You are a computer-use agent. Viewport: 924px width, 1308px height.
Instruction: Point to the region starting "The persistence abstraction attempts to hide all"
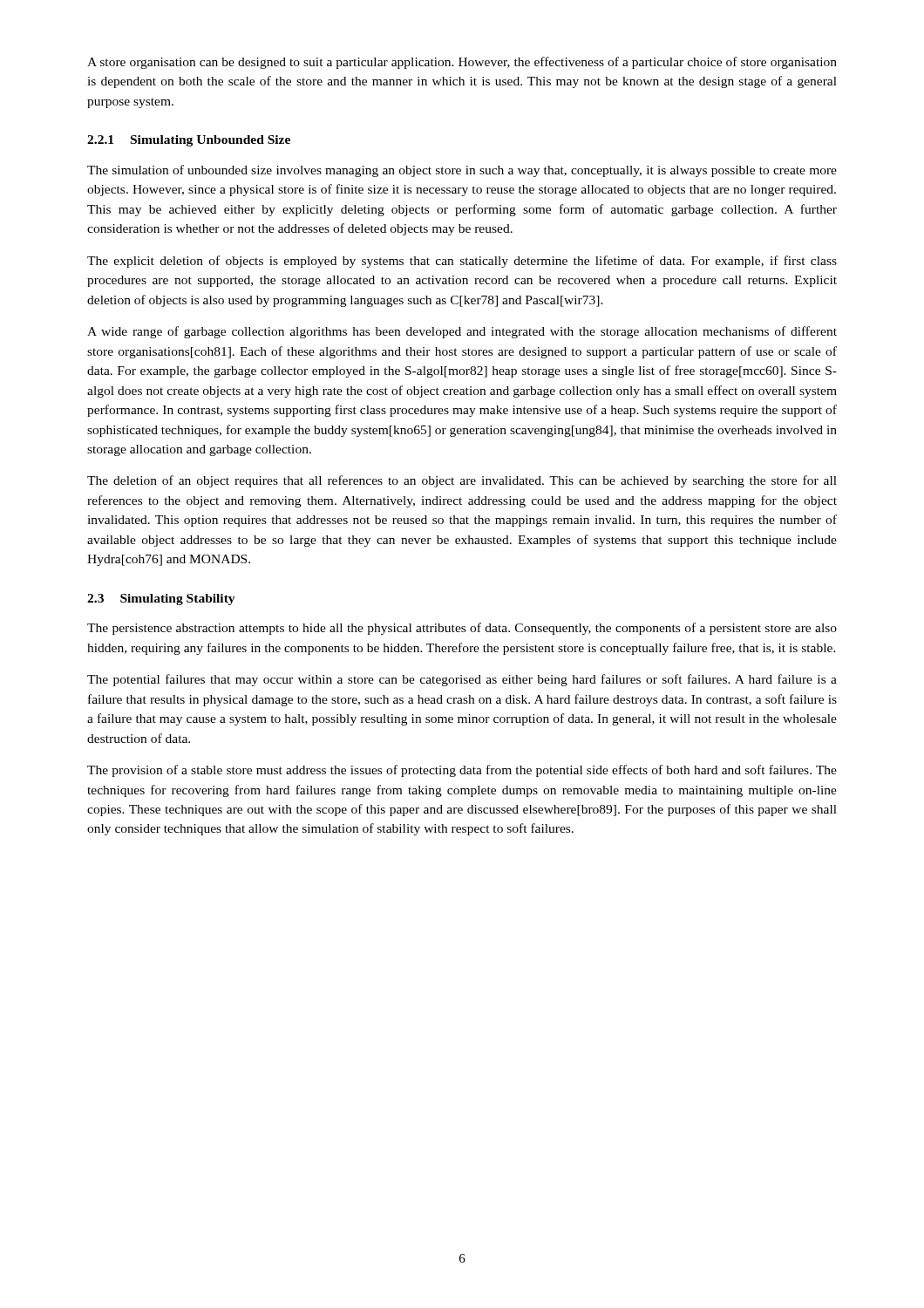click(x=462, y=638)
